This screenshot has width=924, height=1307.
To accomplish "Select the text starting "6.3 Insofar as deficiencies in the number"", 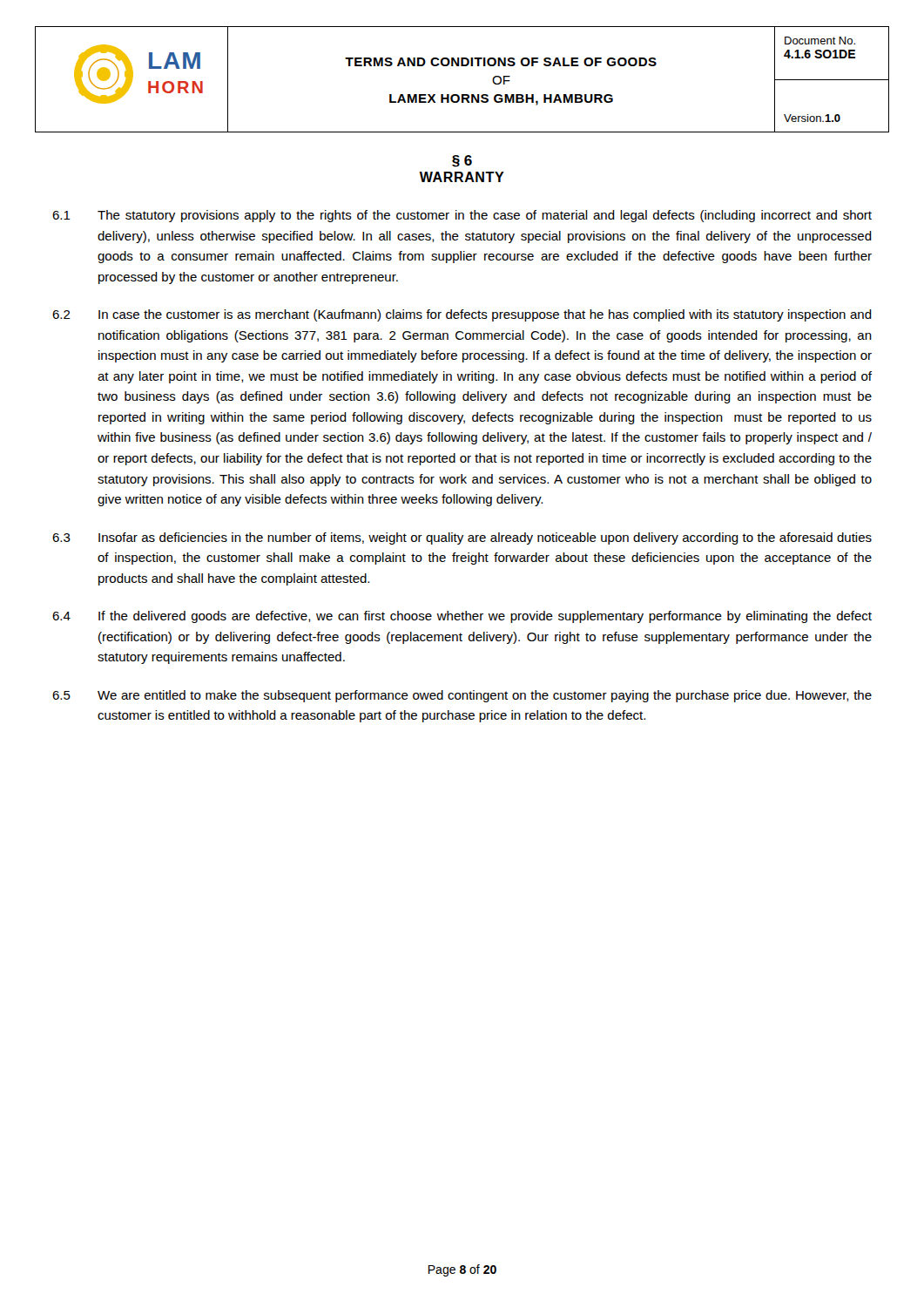I will point(462,558).
